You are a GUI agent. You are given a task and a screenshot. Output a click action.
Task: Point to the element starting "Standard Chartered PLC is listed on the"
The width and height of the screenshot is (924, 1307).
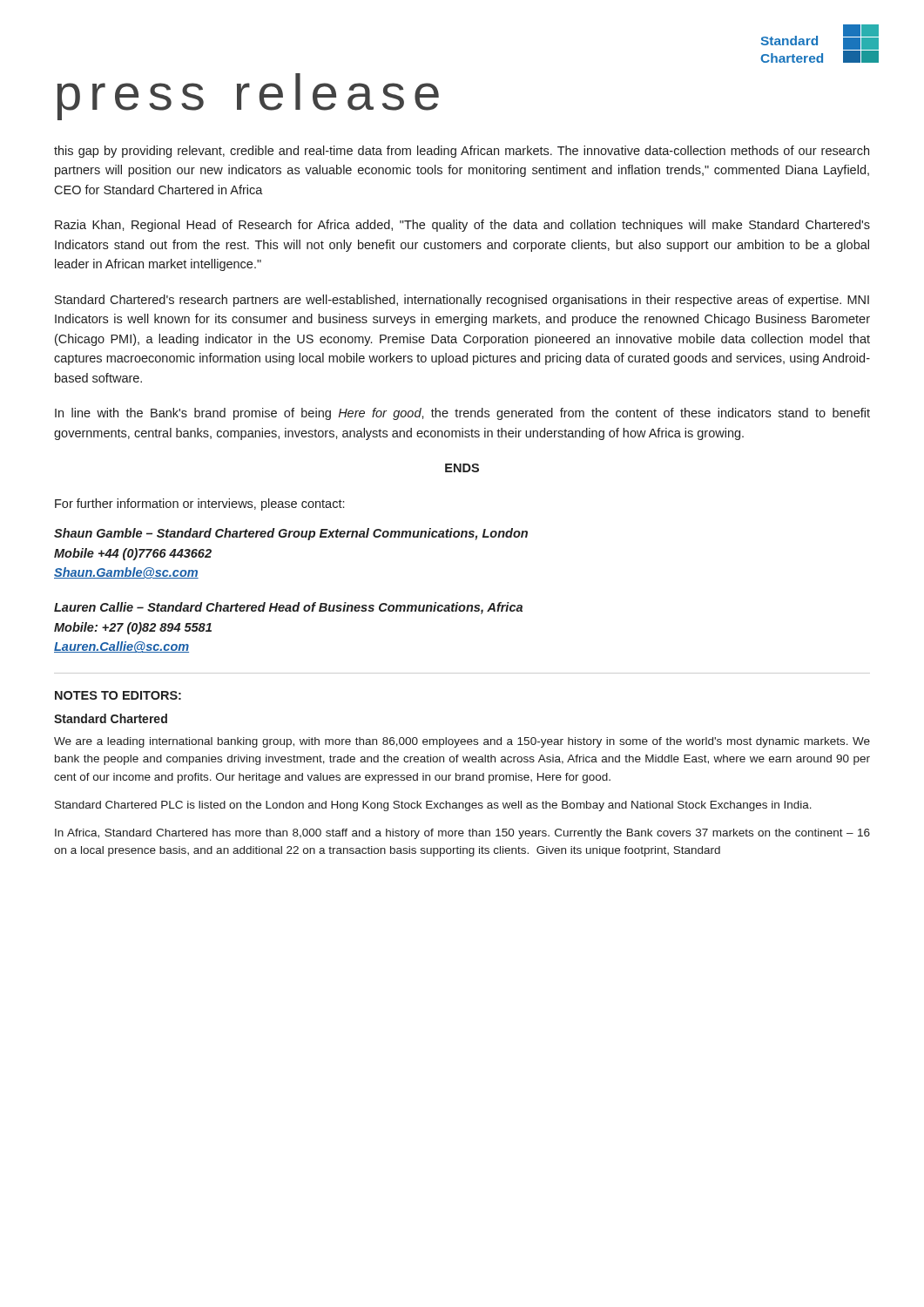[x=433, y=804]
